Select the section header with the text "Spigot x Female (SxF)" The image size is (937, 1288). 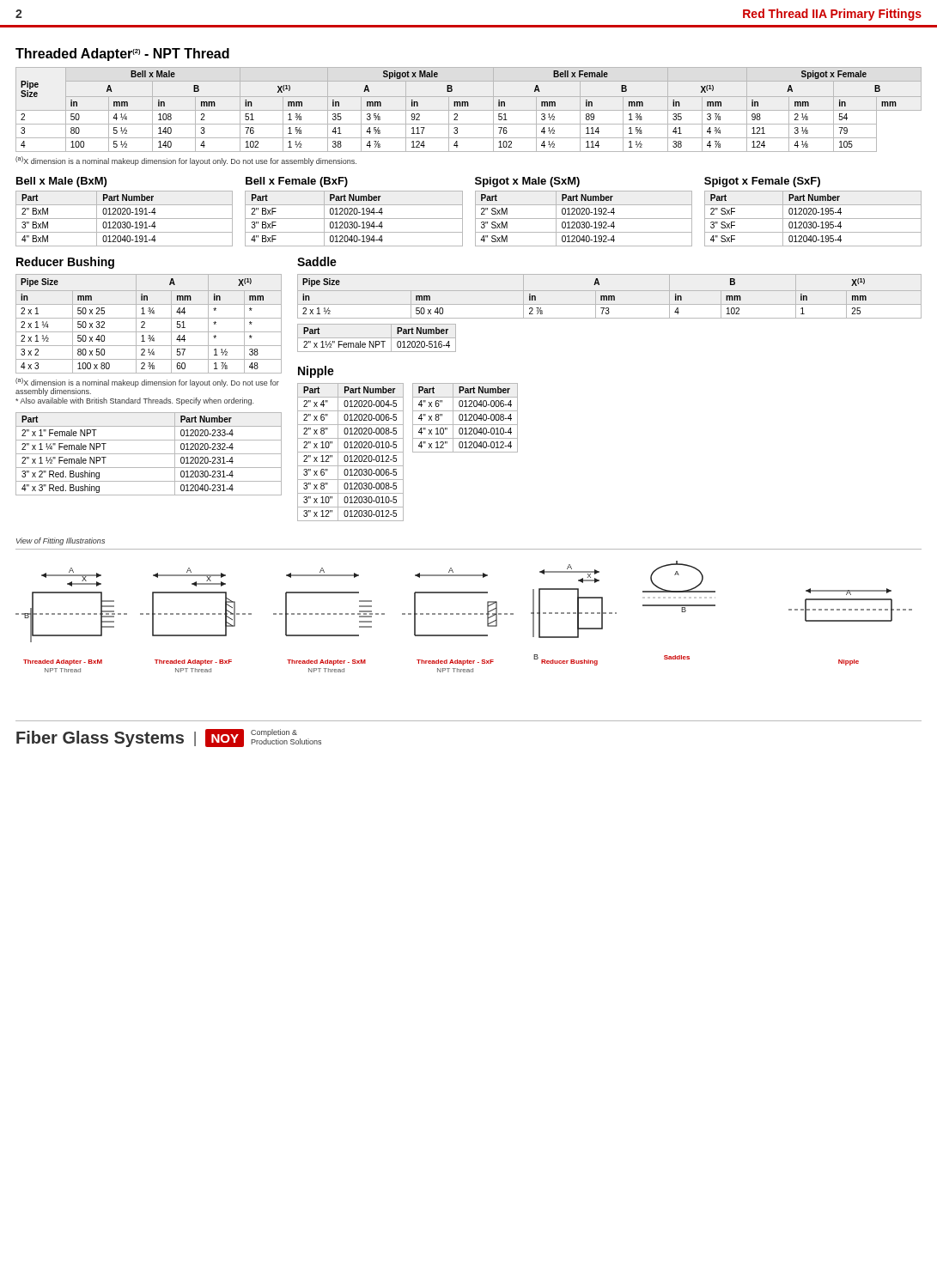point(762,181)
